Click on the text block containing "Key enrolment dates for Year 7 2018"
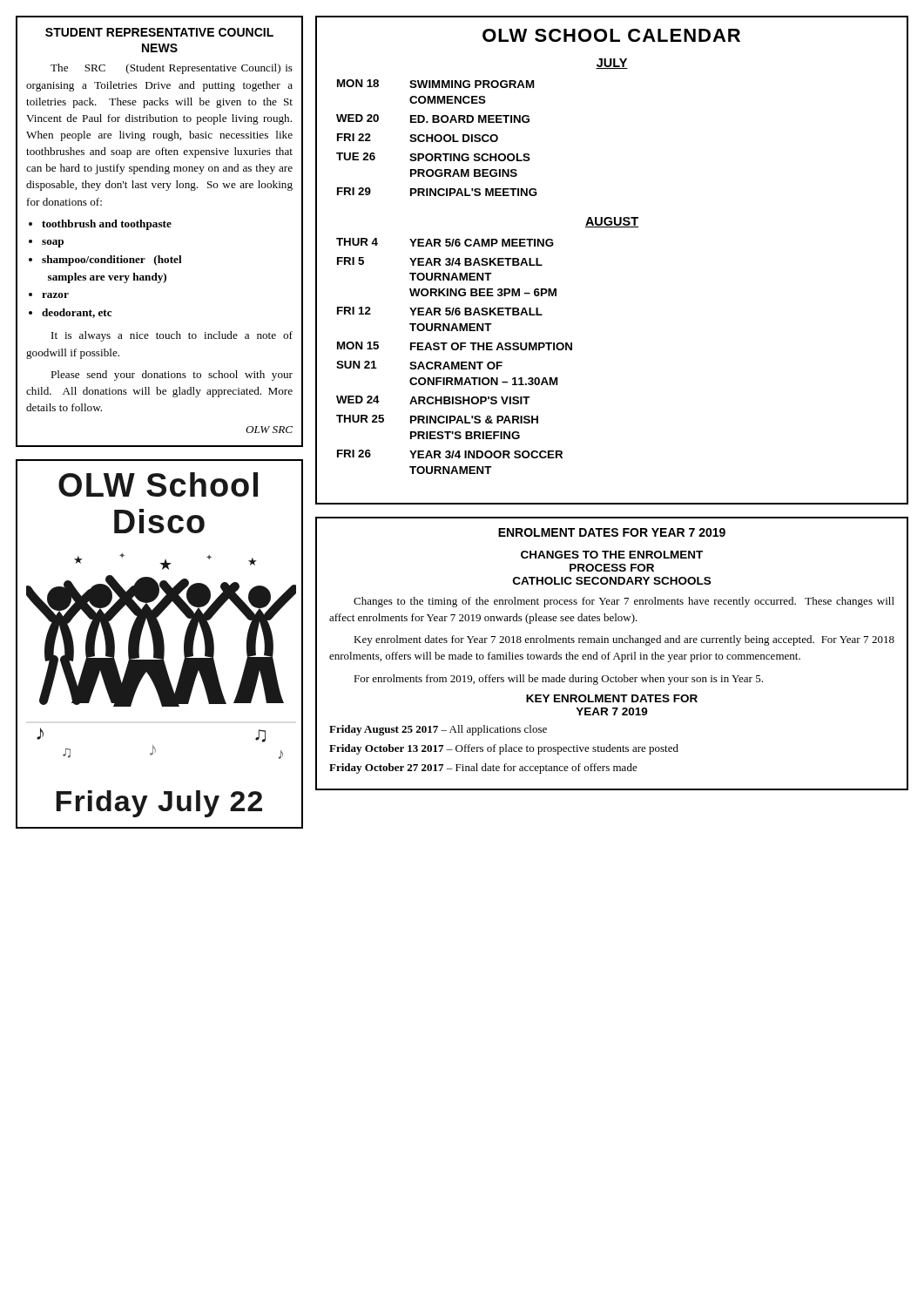This screenshot has width=924, height=1307. coord(612,647)
